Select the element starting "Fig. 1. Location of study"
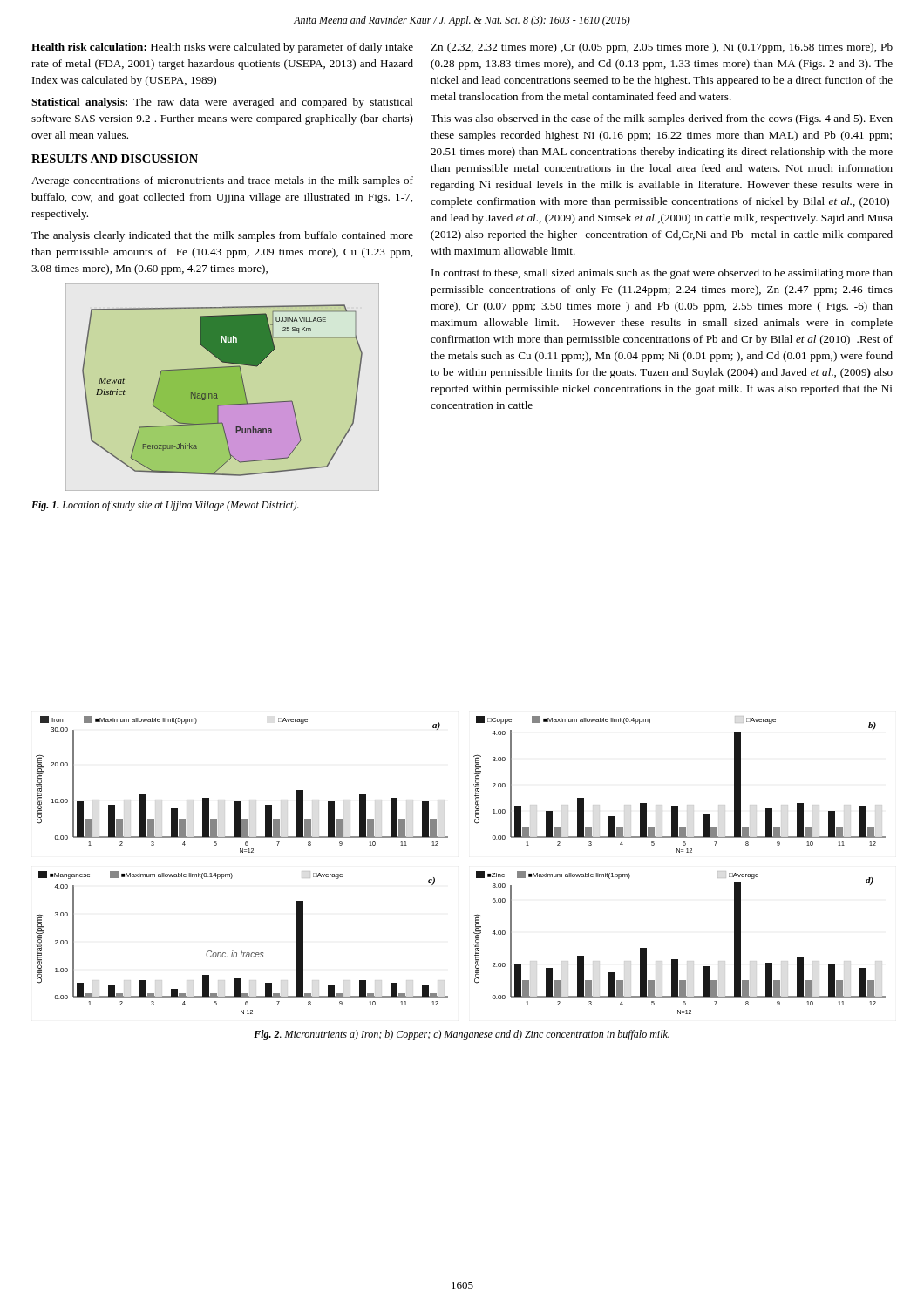This screenshot has width=924, height=1308. (x=165, y=505)
